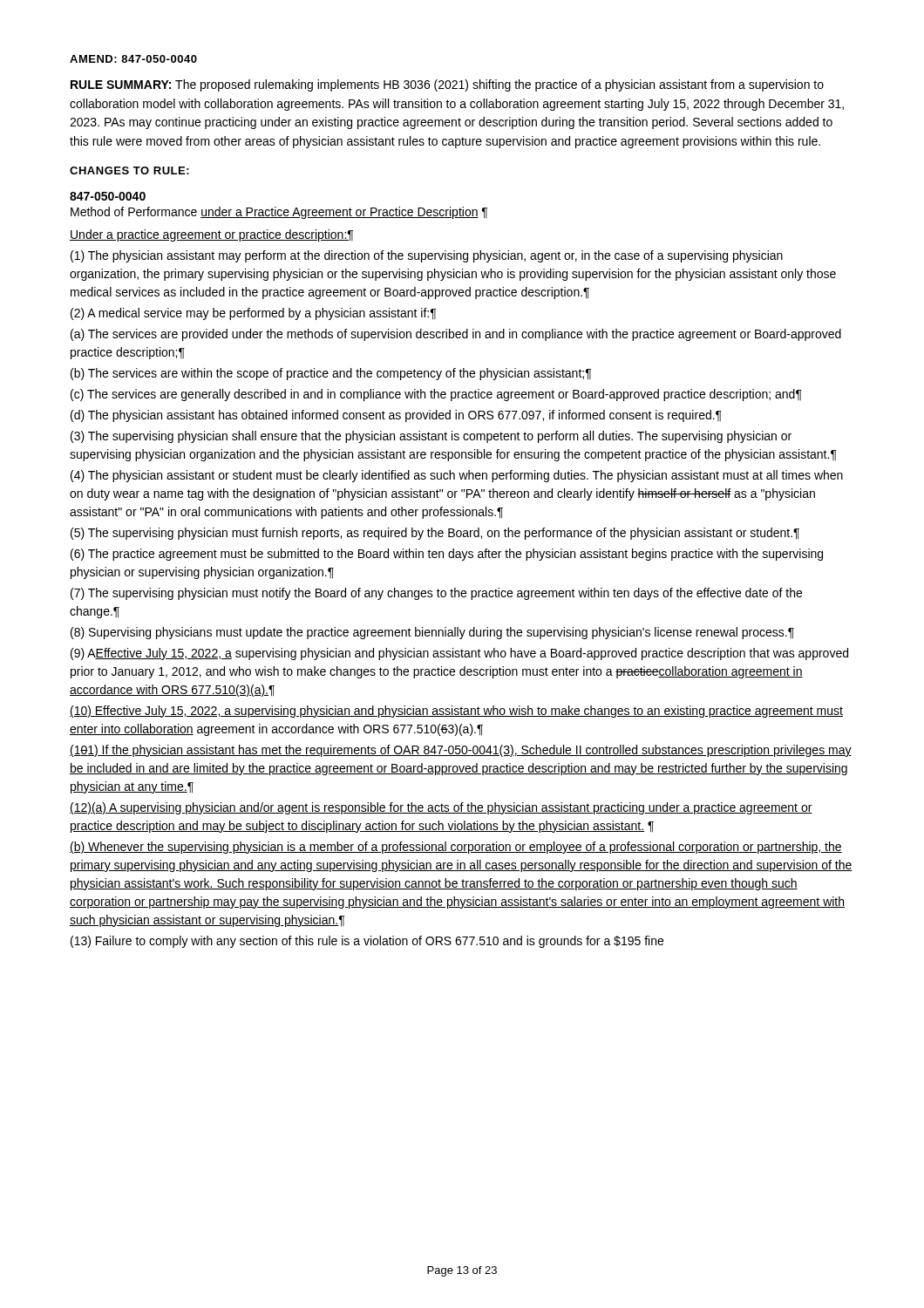Locate the block of text that opens with "(d) The physician assistant"
924x1308 pixels.
click(396, 415)
